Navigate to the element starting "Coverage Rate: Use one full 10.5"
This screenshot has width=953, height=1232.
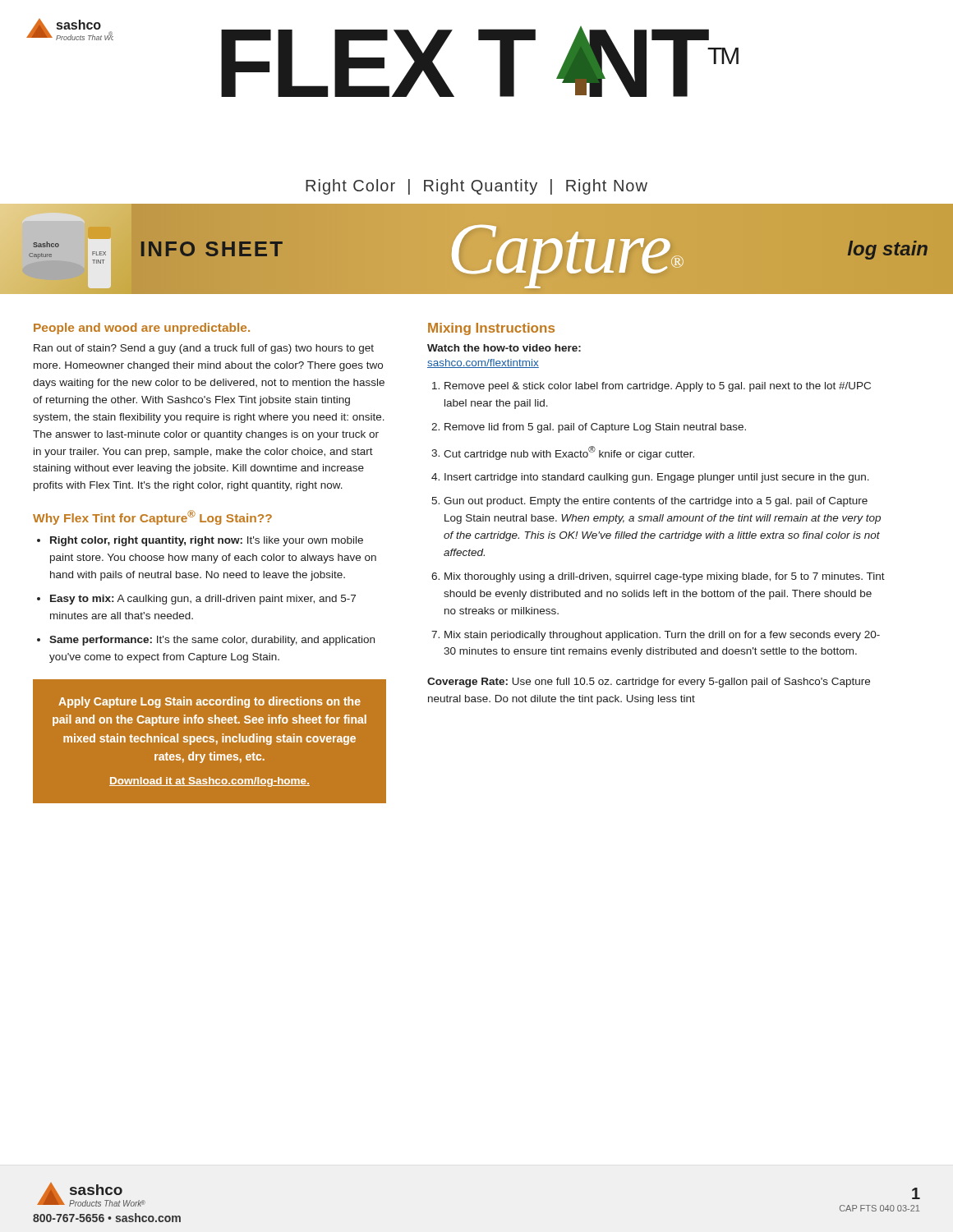pyautogui.click(x=649, y=690)
